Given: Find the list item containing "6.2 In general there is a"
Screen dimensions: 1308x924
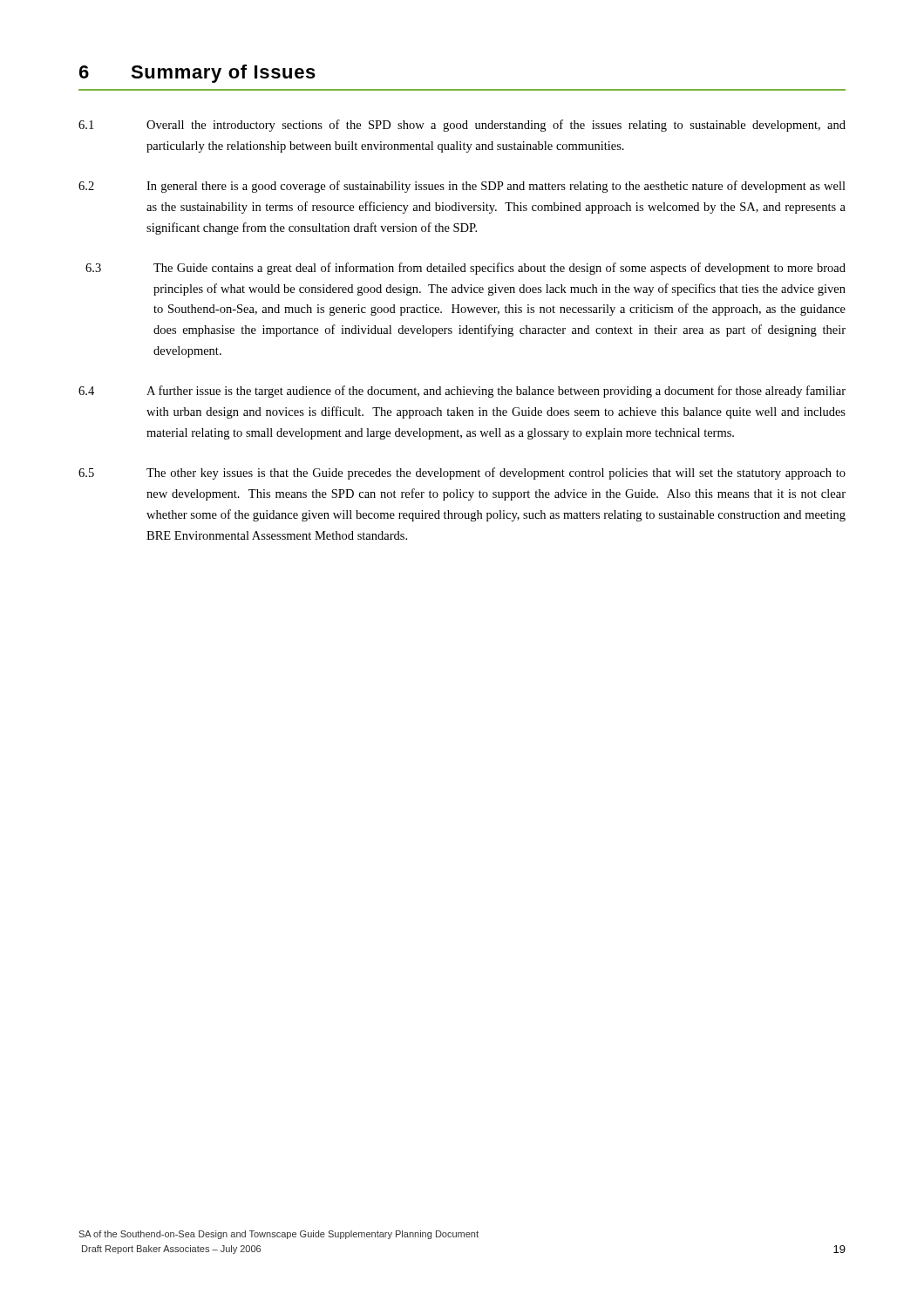Looking at the screenshot, I should 462,207.
